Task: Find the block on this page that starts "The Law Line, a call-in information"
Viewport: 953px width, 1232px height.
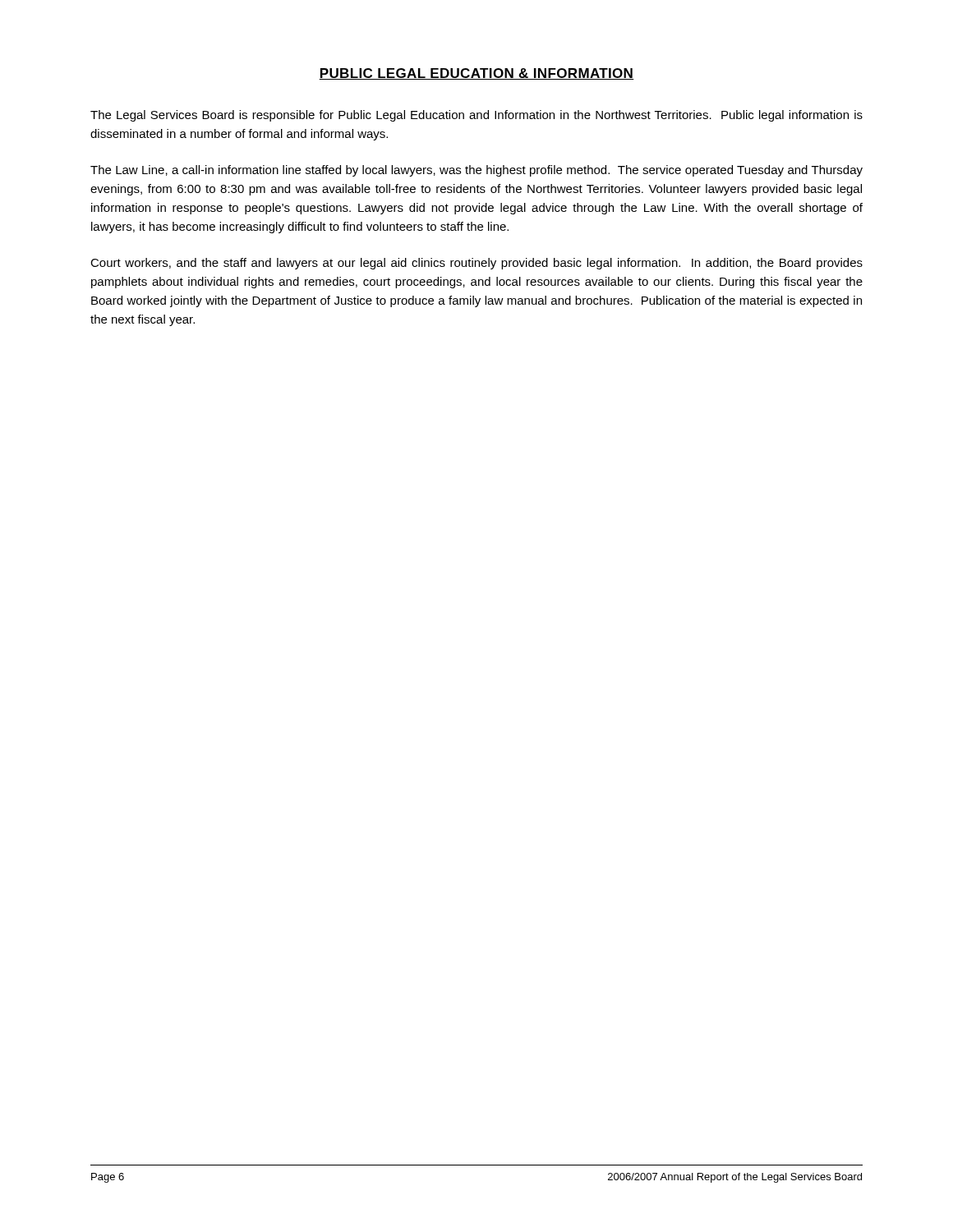Action: click(x=476, y=198)
